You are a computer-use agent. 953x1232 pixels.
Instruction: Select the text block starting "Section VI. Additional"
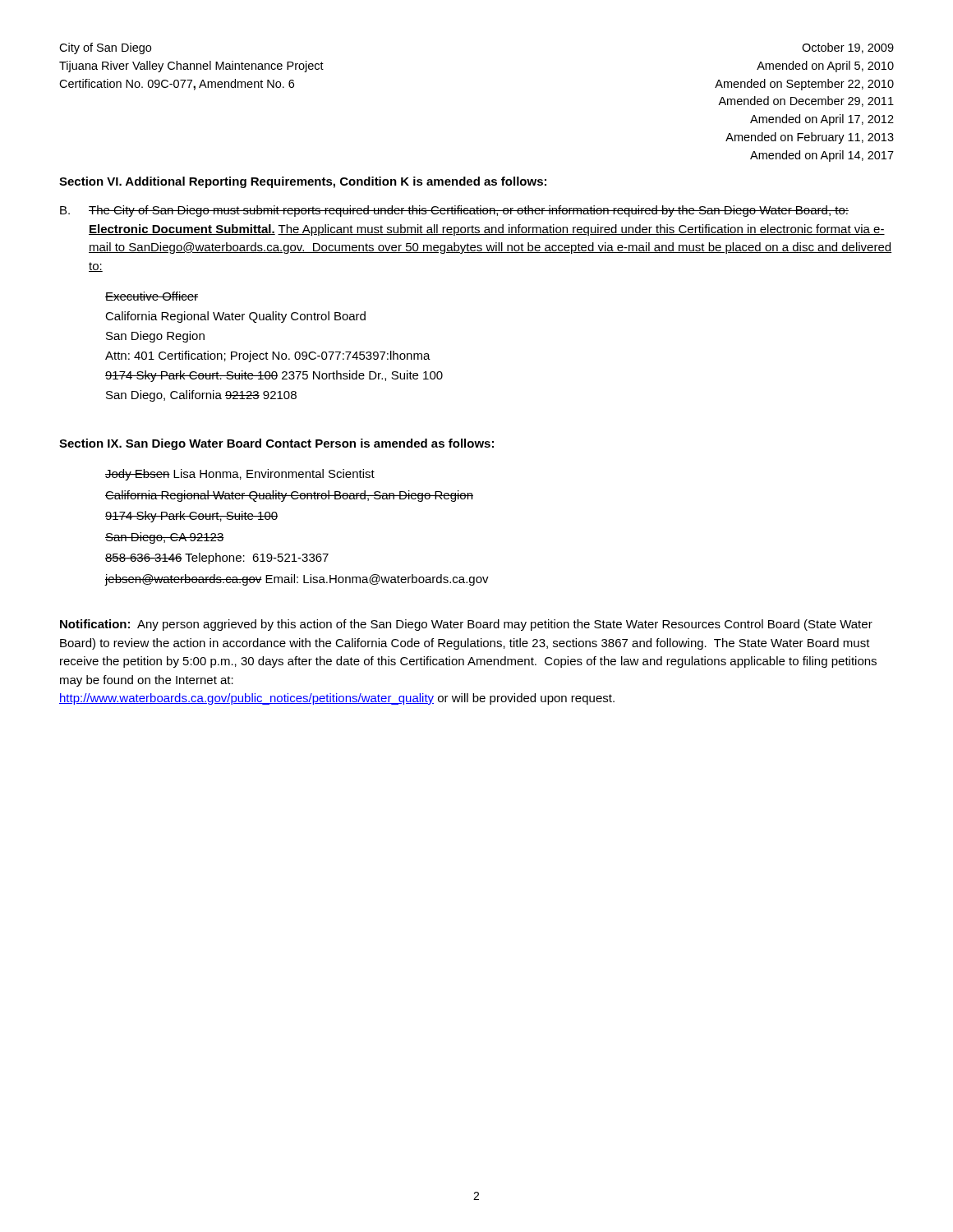[303, 181]
